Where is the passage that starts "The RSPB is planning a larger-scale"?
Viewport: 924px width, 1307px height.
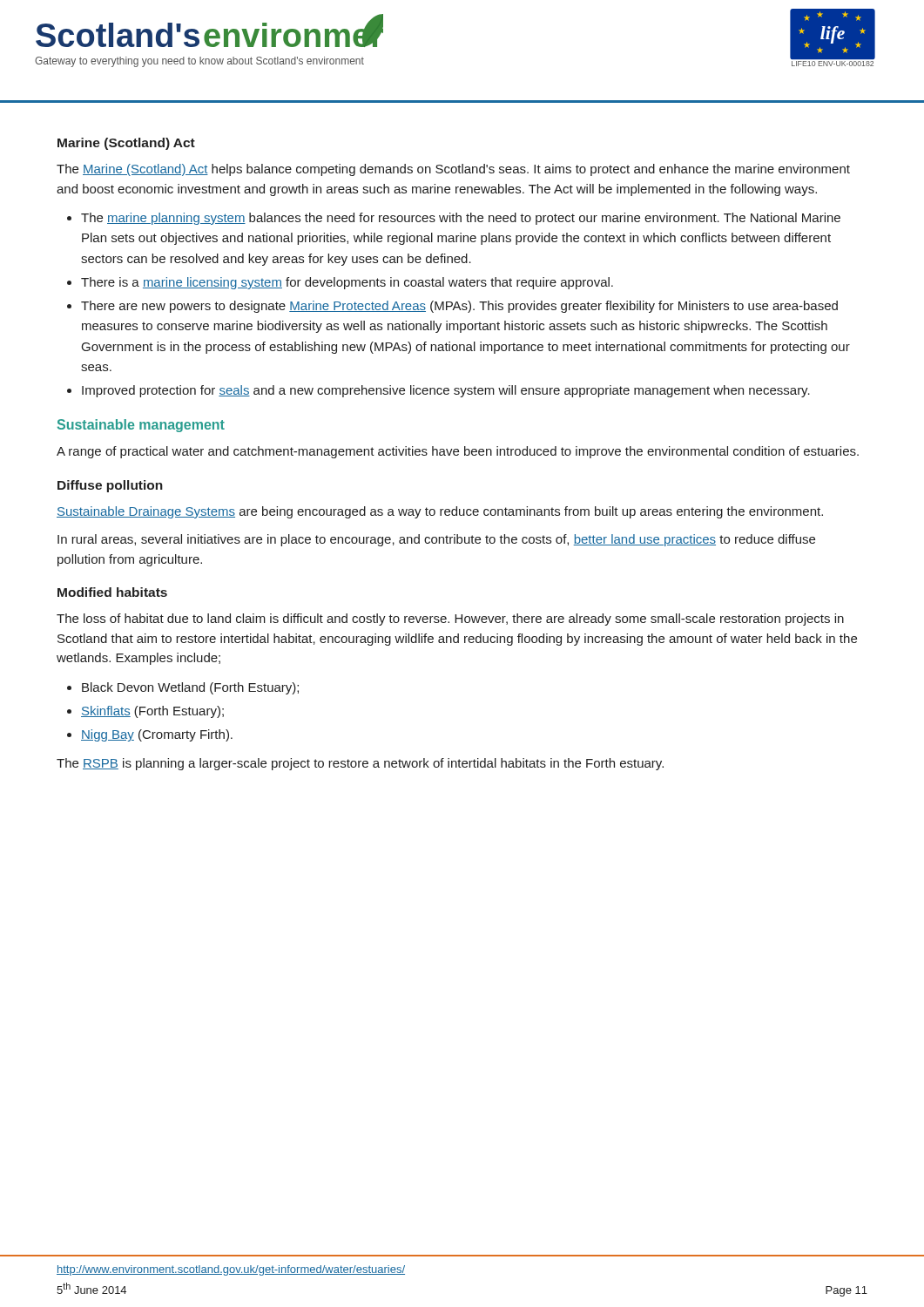[x=361, y=762]
